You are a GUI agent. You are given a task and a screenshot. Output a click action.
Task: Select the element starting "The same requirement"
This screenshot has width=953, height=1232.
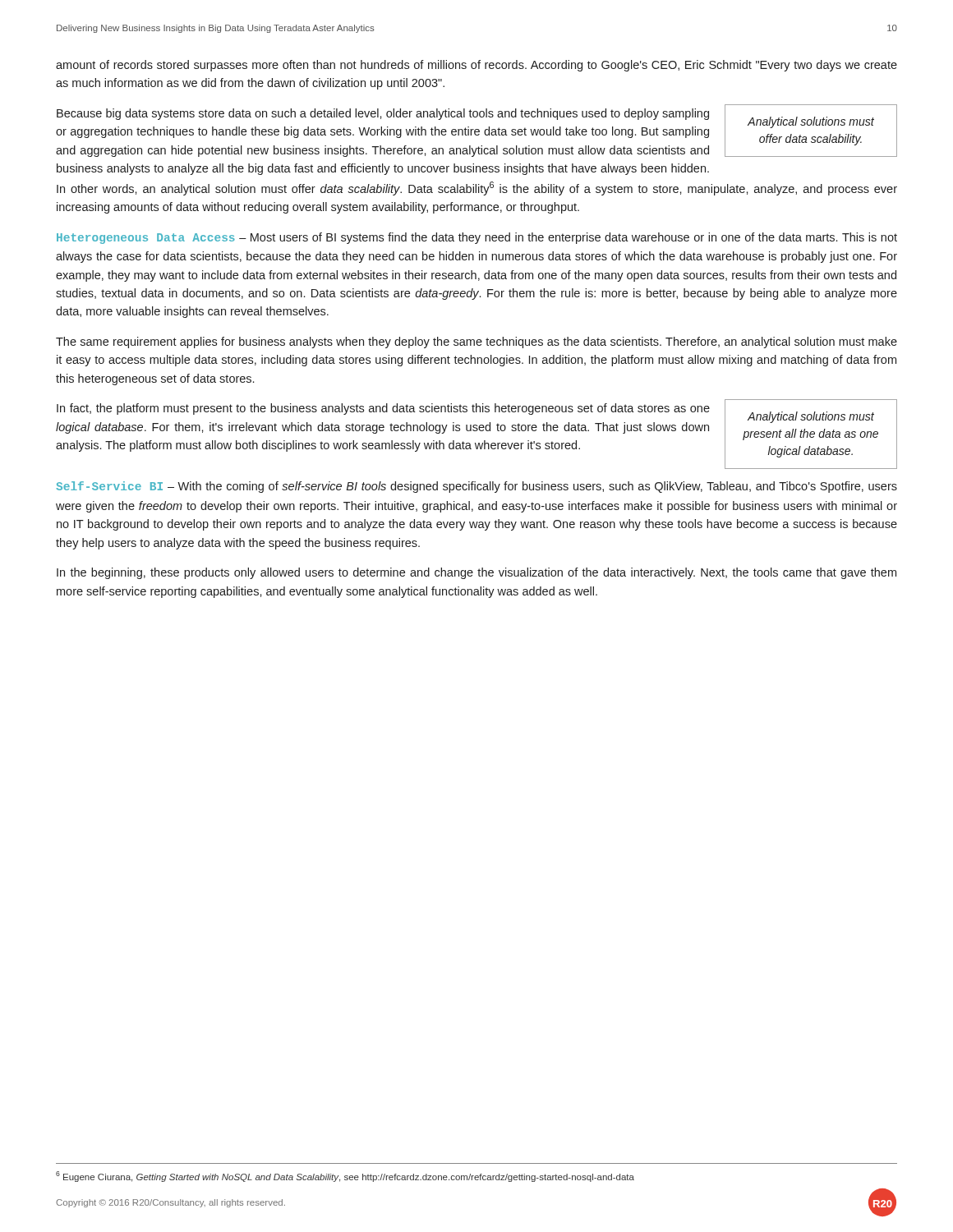click(476, 360)
